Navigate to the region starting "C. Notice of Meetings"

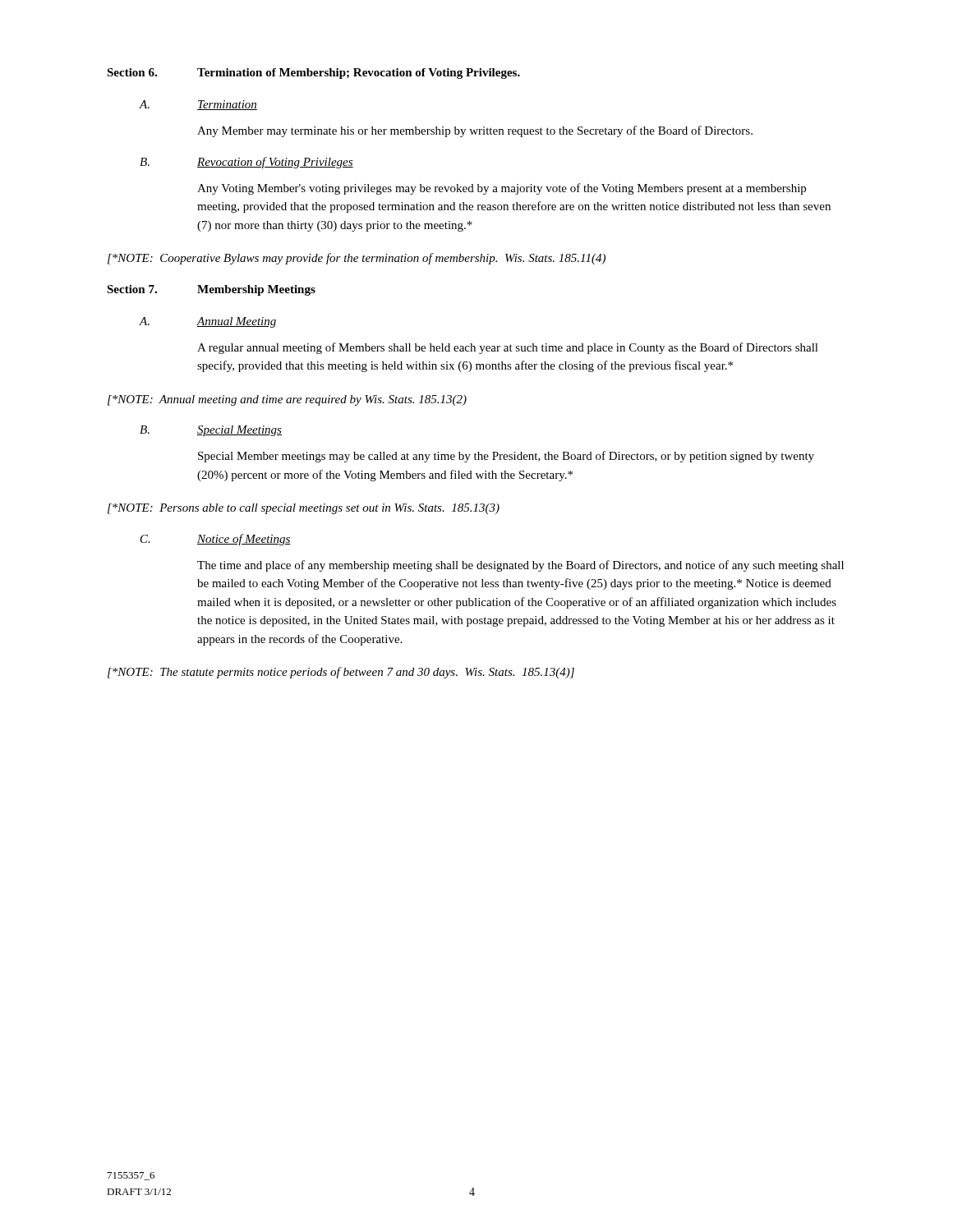[199, 539]
